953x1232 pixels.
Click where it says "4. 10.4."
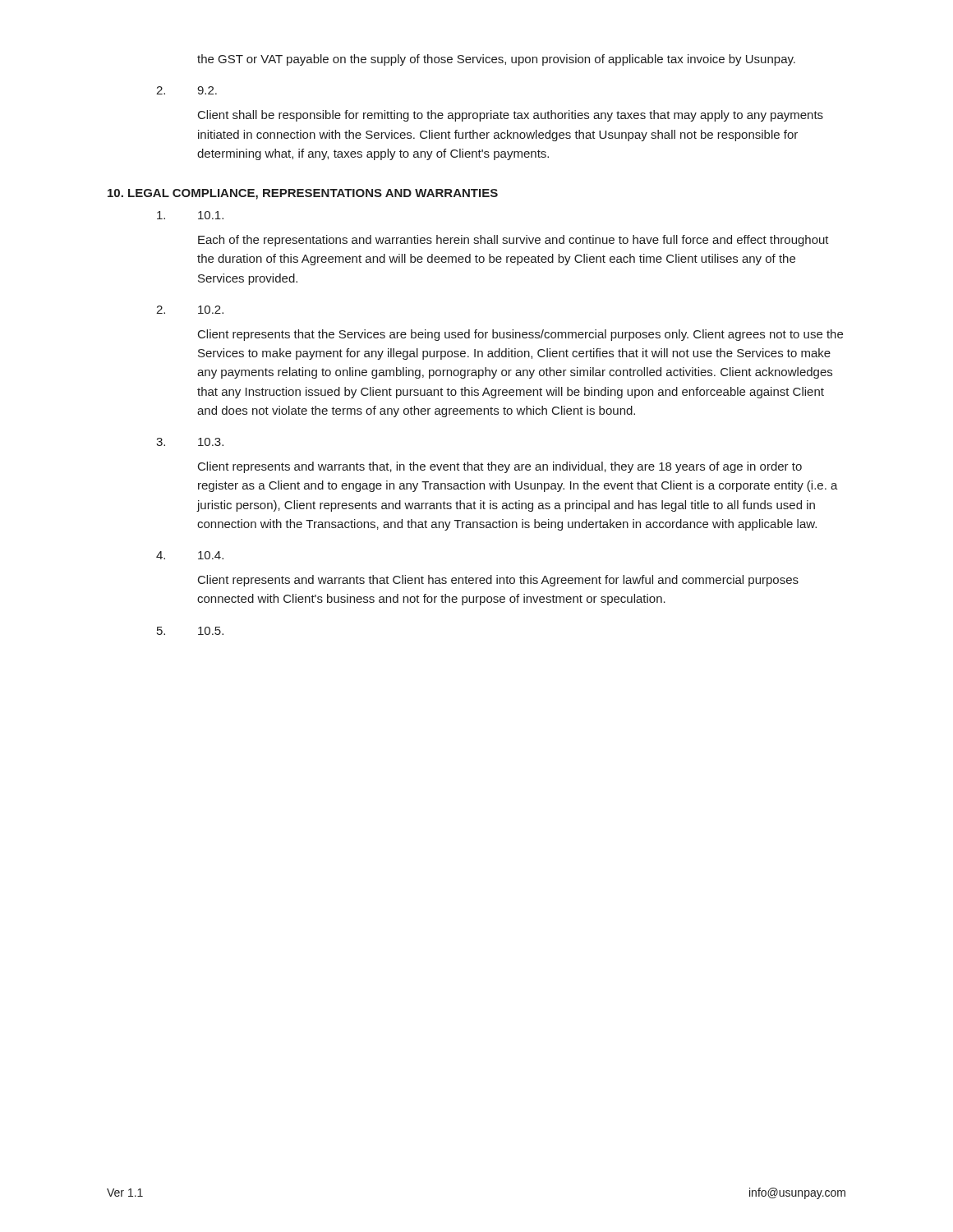(x=209, y=555)
